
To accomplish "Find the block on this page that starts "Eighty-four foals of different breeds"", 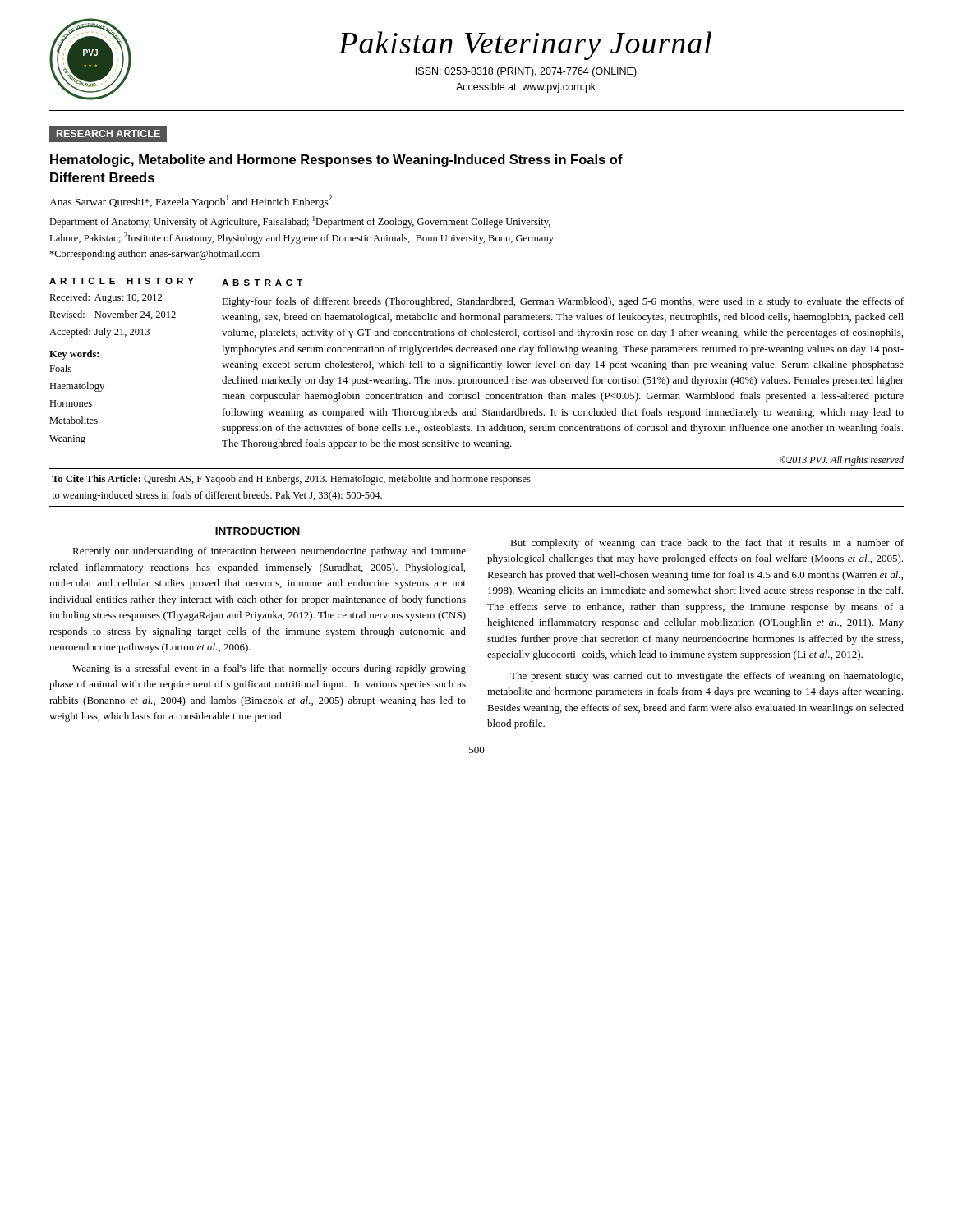I will click(563, 372).
